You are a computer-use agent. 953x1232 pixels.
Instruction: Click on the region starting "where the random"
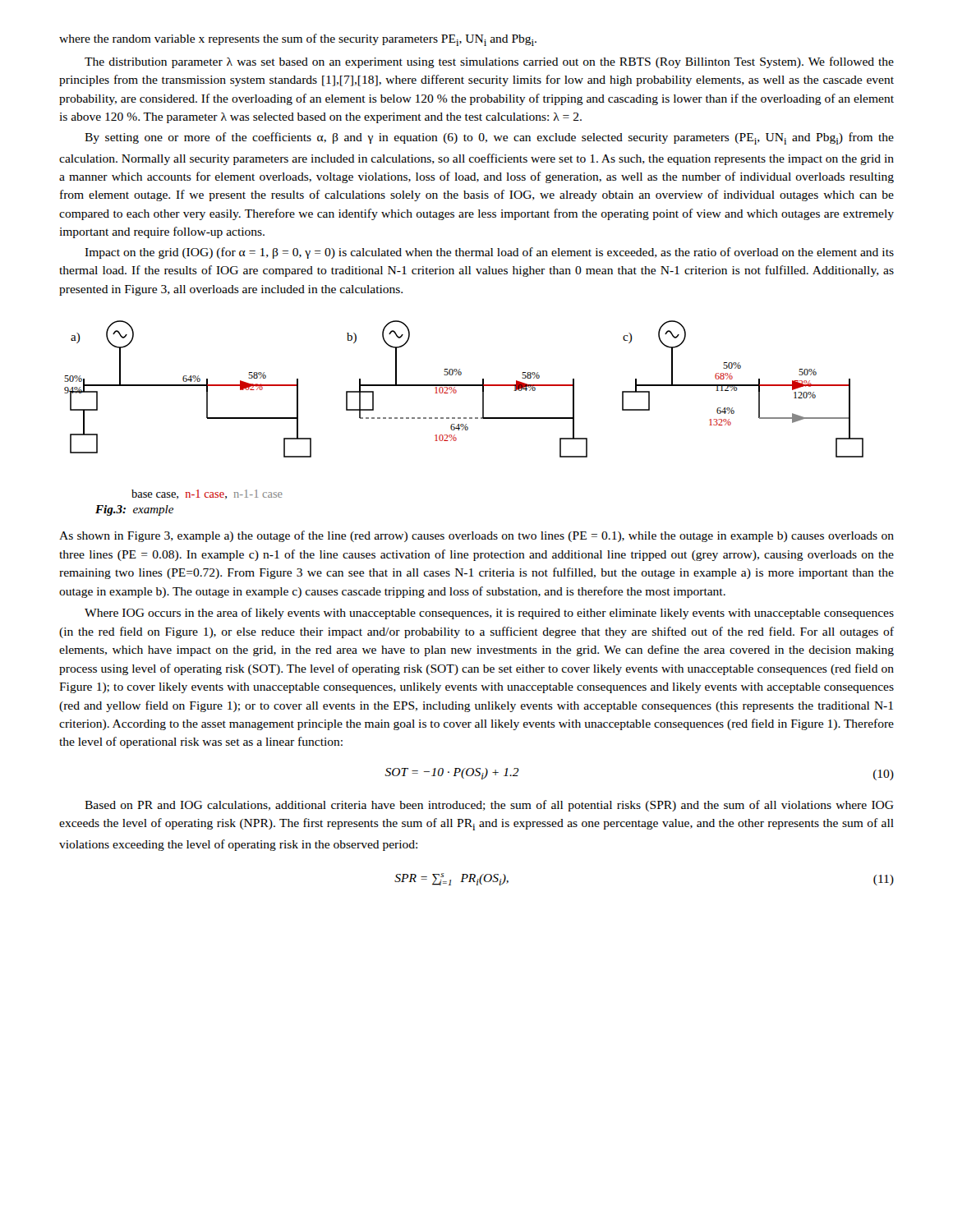tap(476, 40)
